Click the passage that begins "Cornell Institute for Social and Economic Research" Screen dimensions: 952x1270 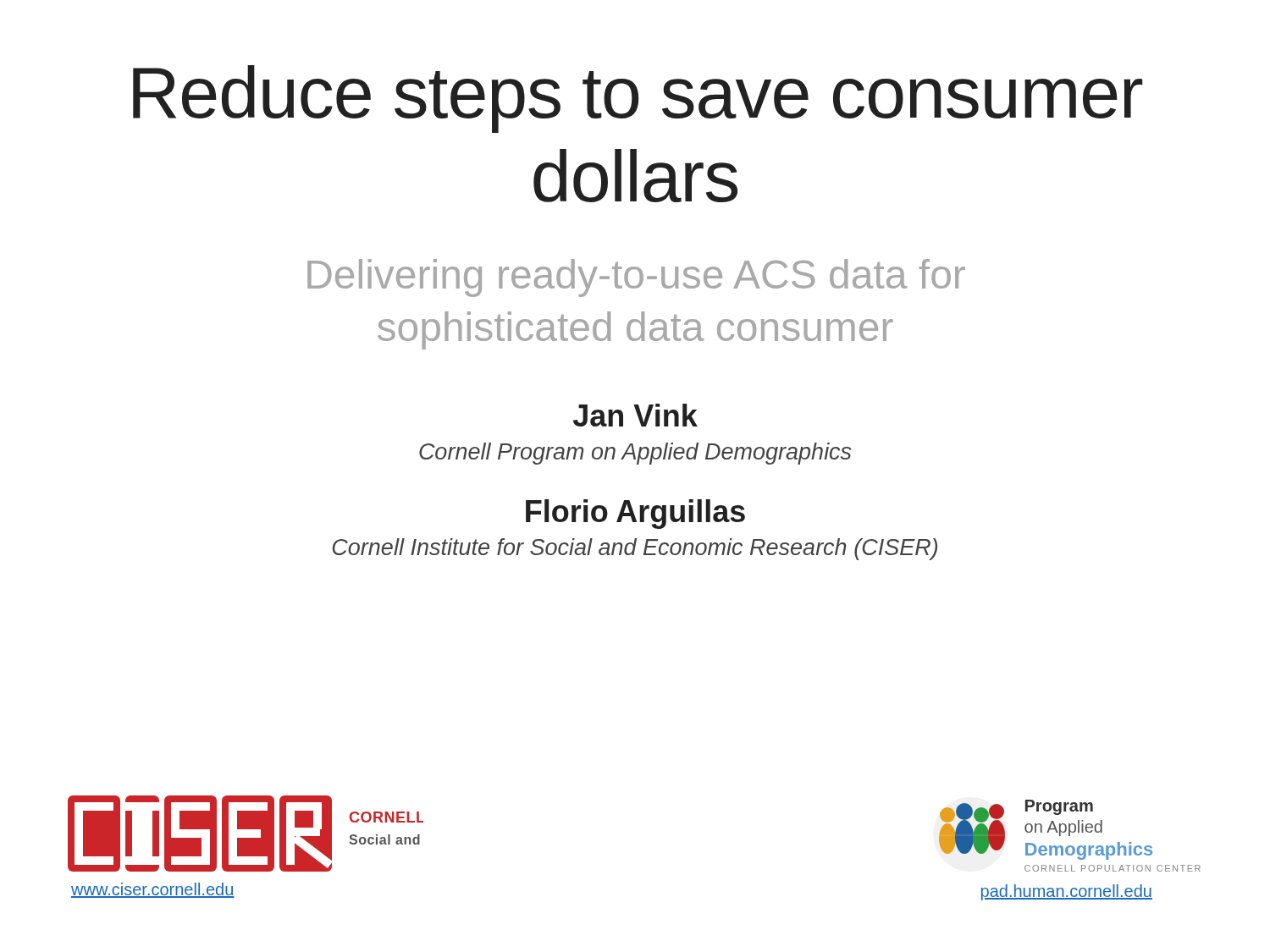pos(635,547)
